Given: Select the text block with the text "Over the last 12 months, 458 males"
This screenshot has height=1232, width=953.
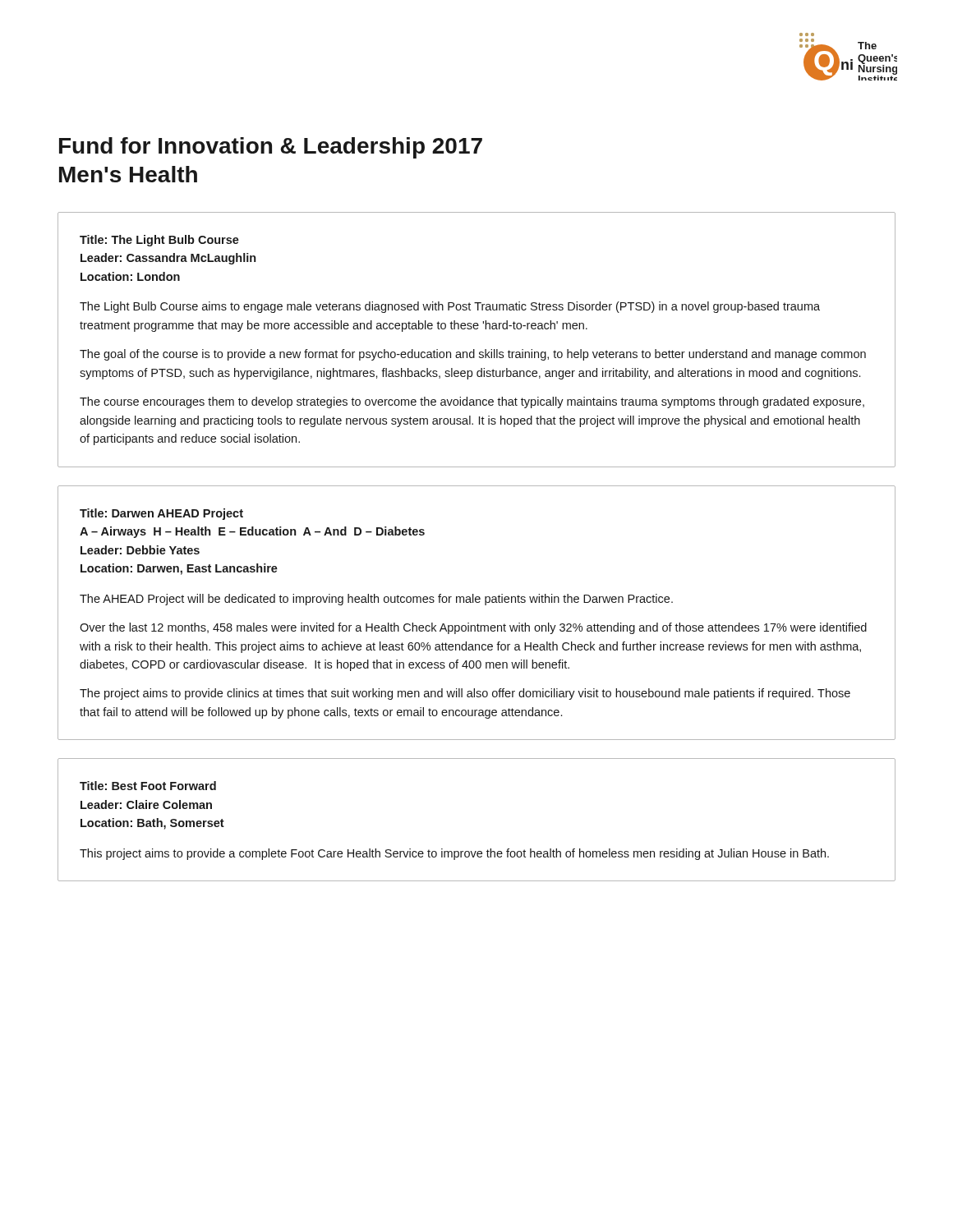Looking at the screenshot, I should 473,646.
